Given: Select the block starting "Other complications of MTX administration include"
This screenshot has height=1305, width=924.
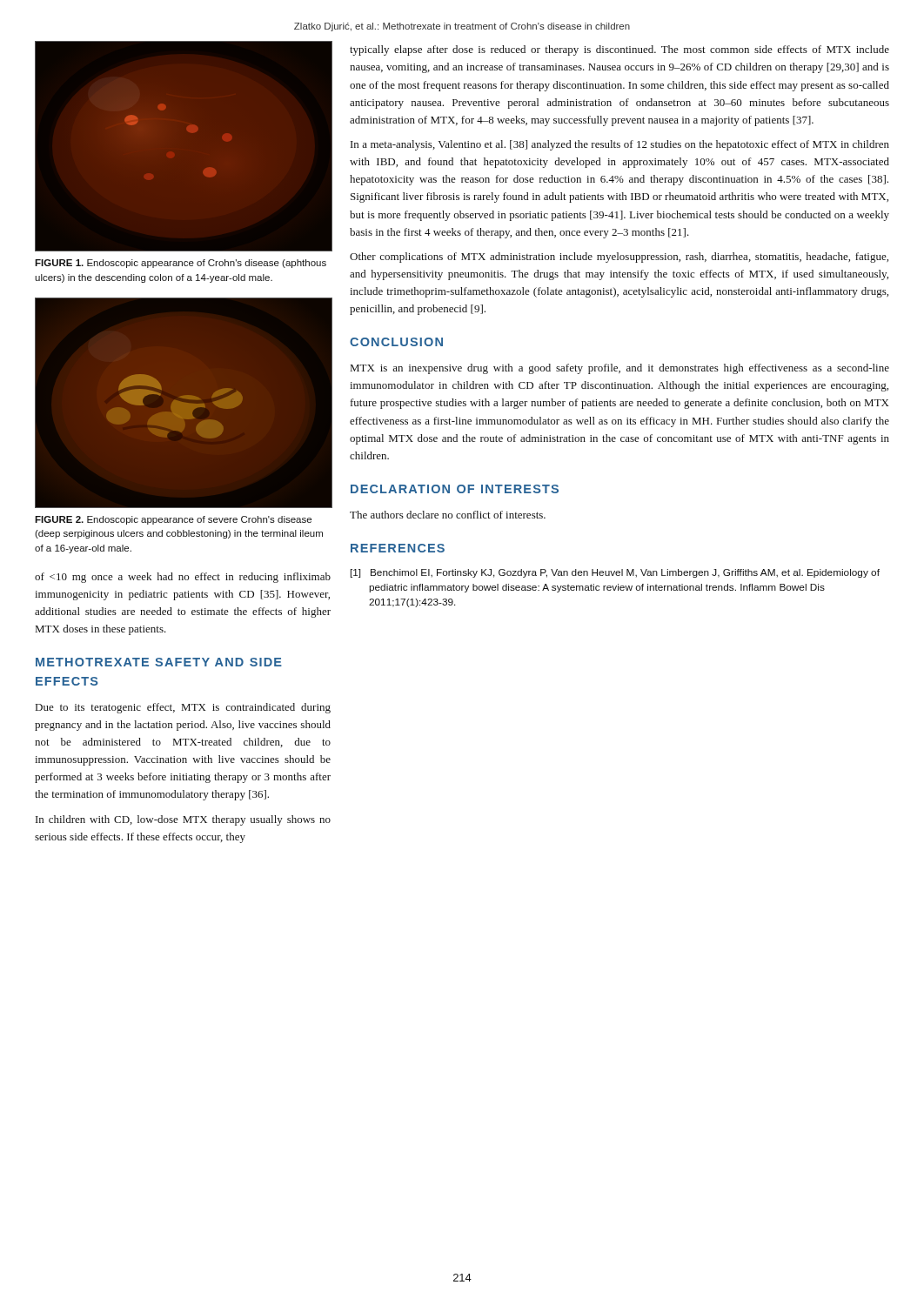Looking at the screenshot, I should [x=619, y=282].
